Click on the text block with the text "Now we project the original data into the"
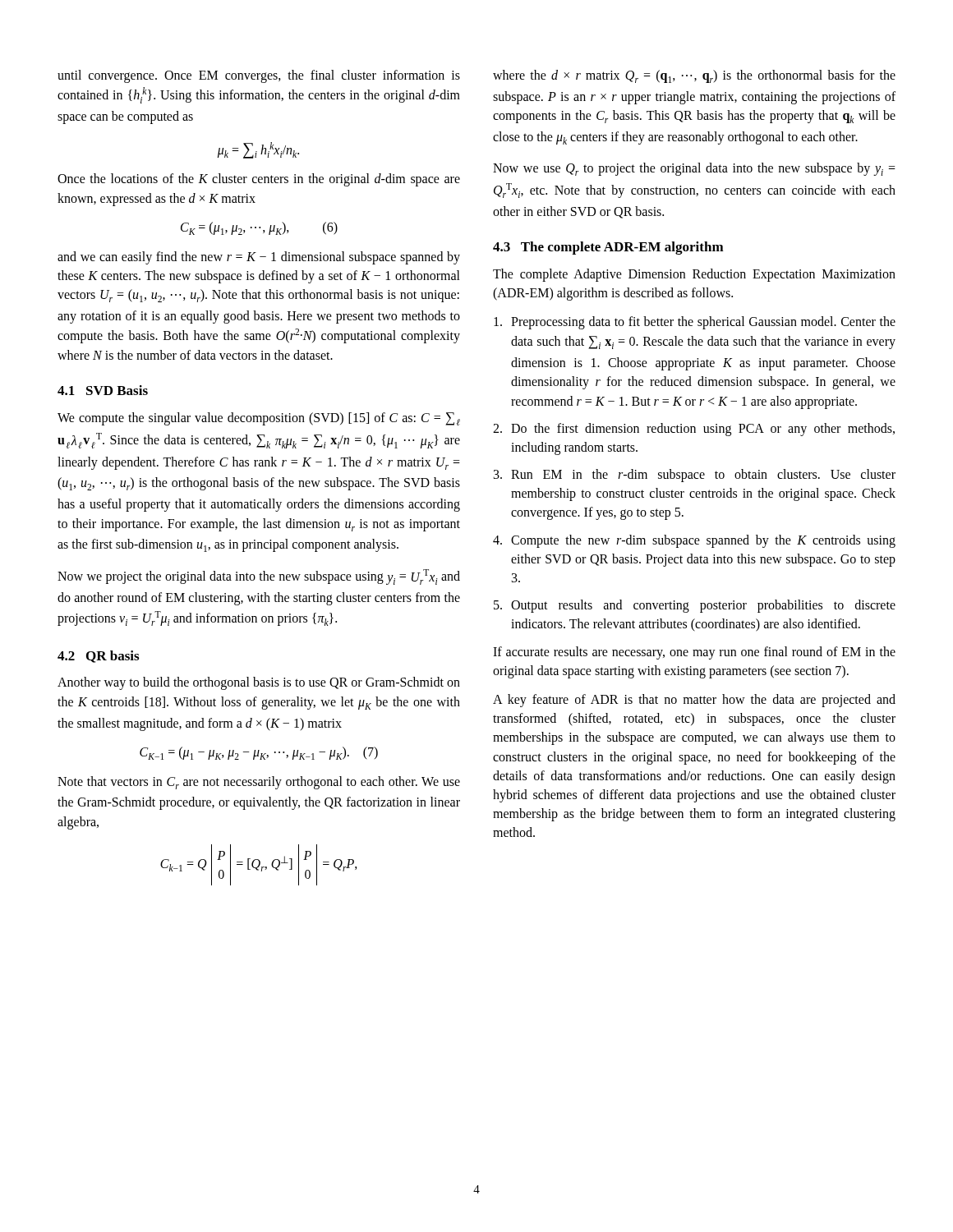The height and width of the screenshot is (1232, 953). 259,598
